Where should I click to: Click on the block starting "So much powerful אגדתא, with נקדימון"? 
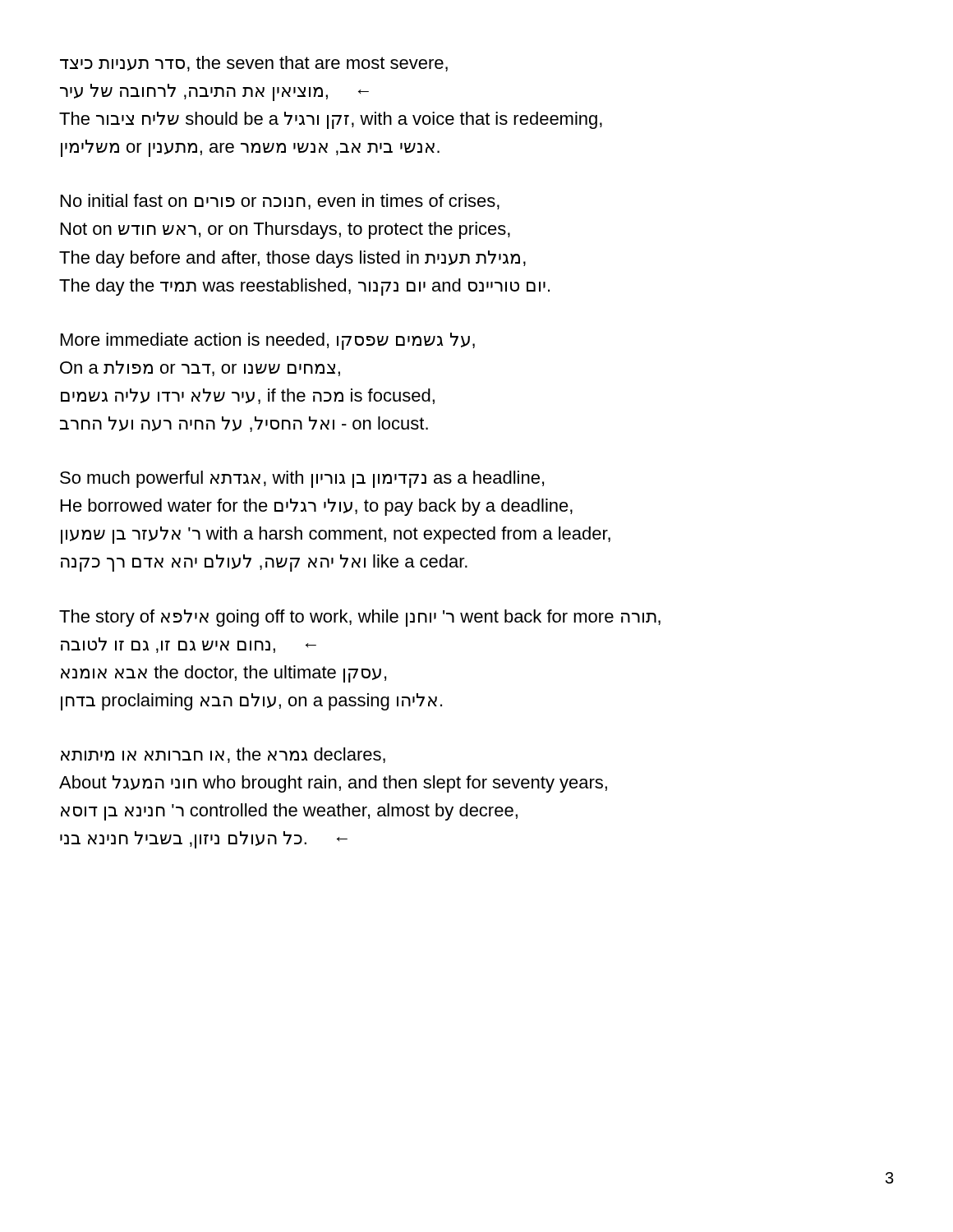pos(476,520)
